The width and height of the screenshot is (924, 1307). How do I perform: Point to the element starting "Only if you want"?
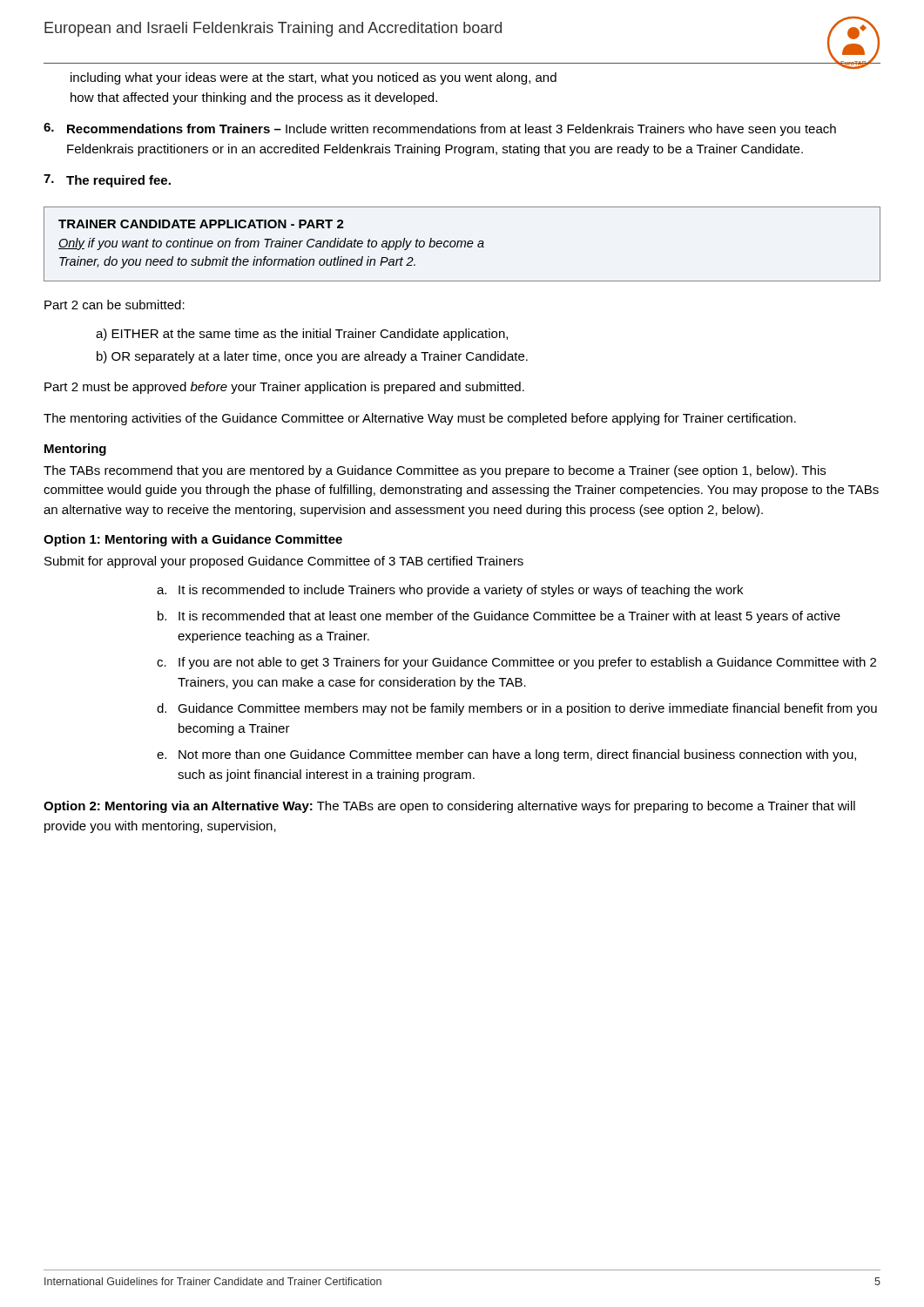(x=271, y=252)
